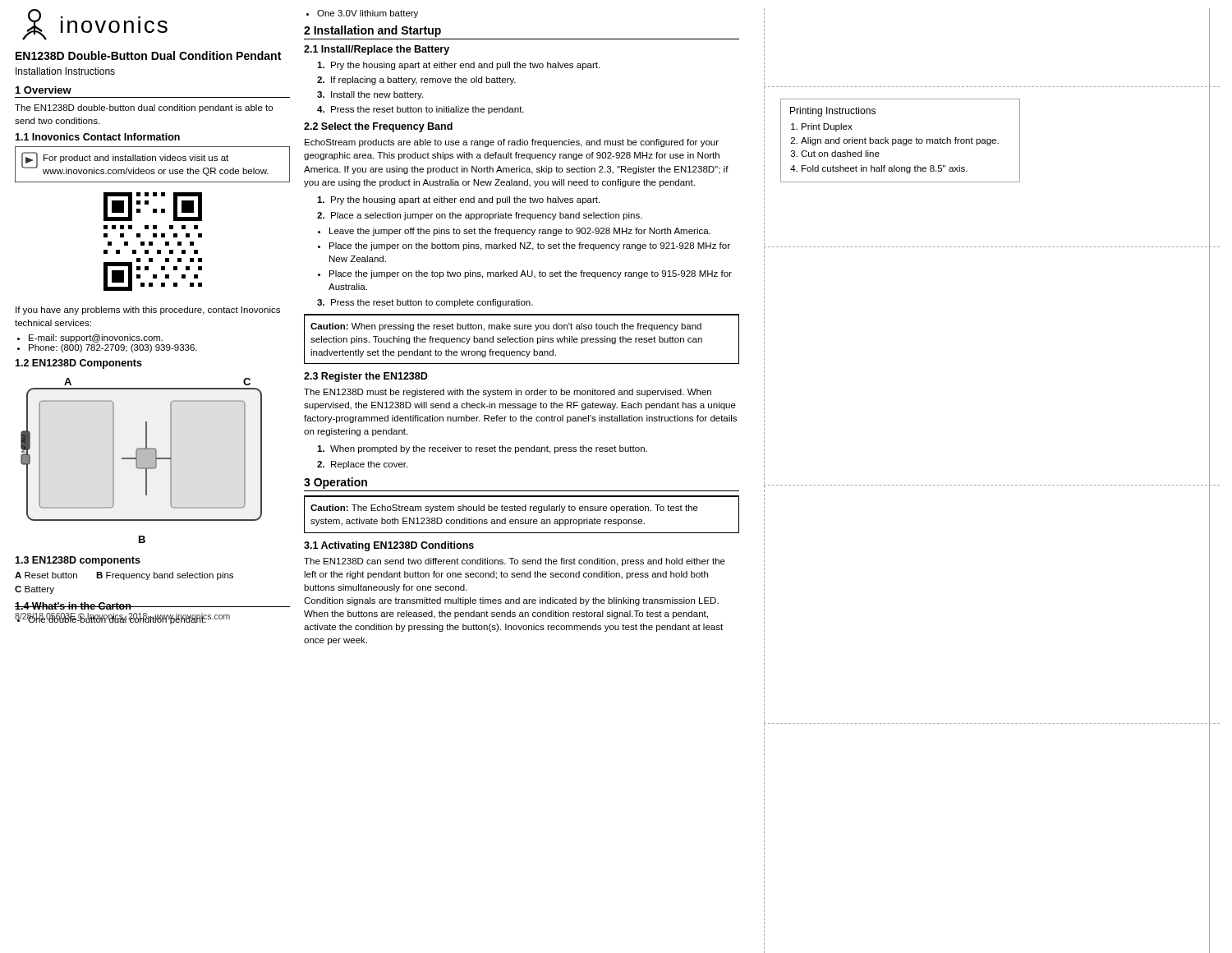Click on the region starting "E-mail: support@inovonics.com."

pos(96,338)
